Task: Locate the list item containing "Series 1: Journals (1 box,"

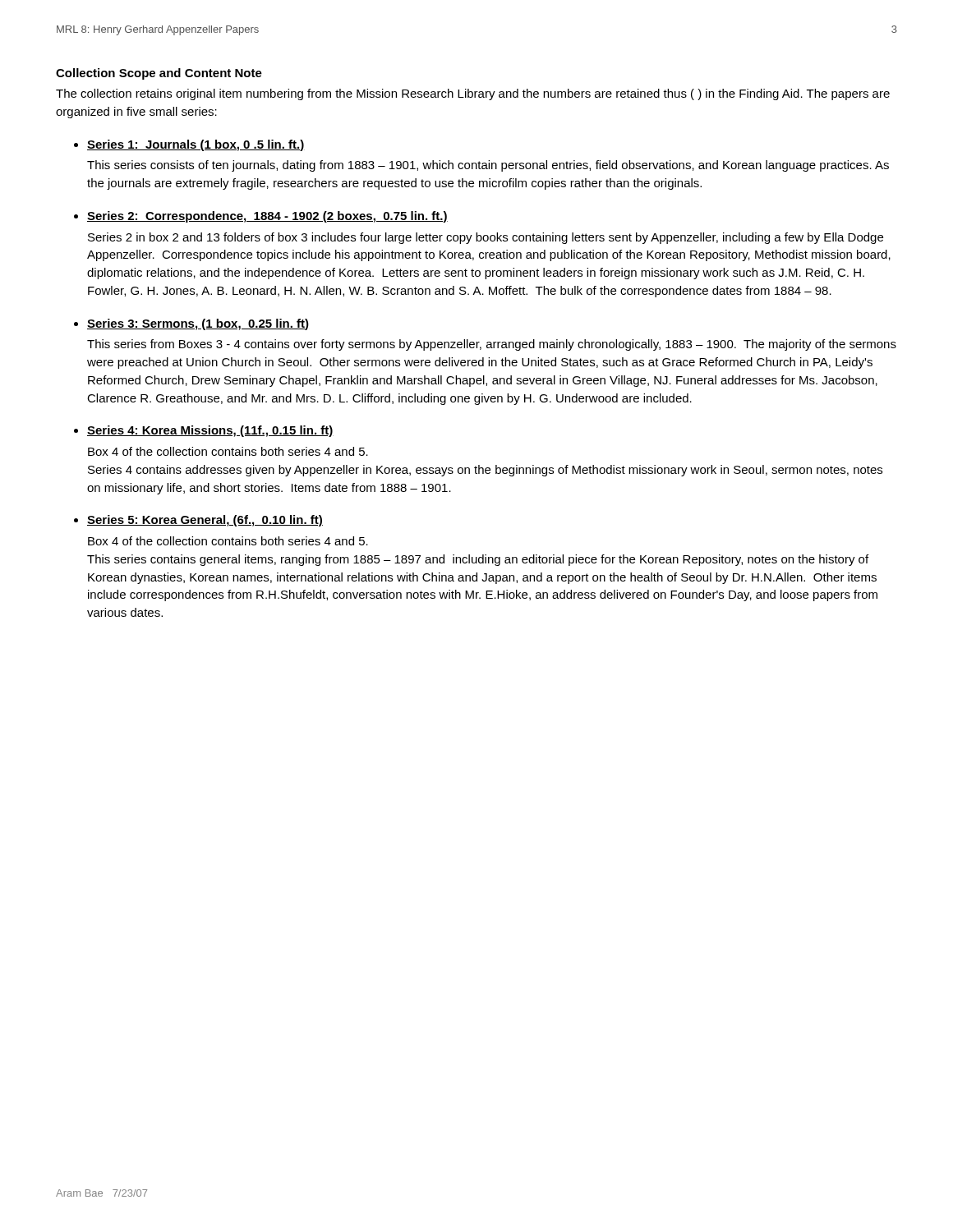Action: pyautogui.click(x=492, y=164)
